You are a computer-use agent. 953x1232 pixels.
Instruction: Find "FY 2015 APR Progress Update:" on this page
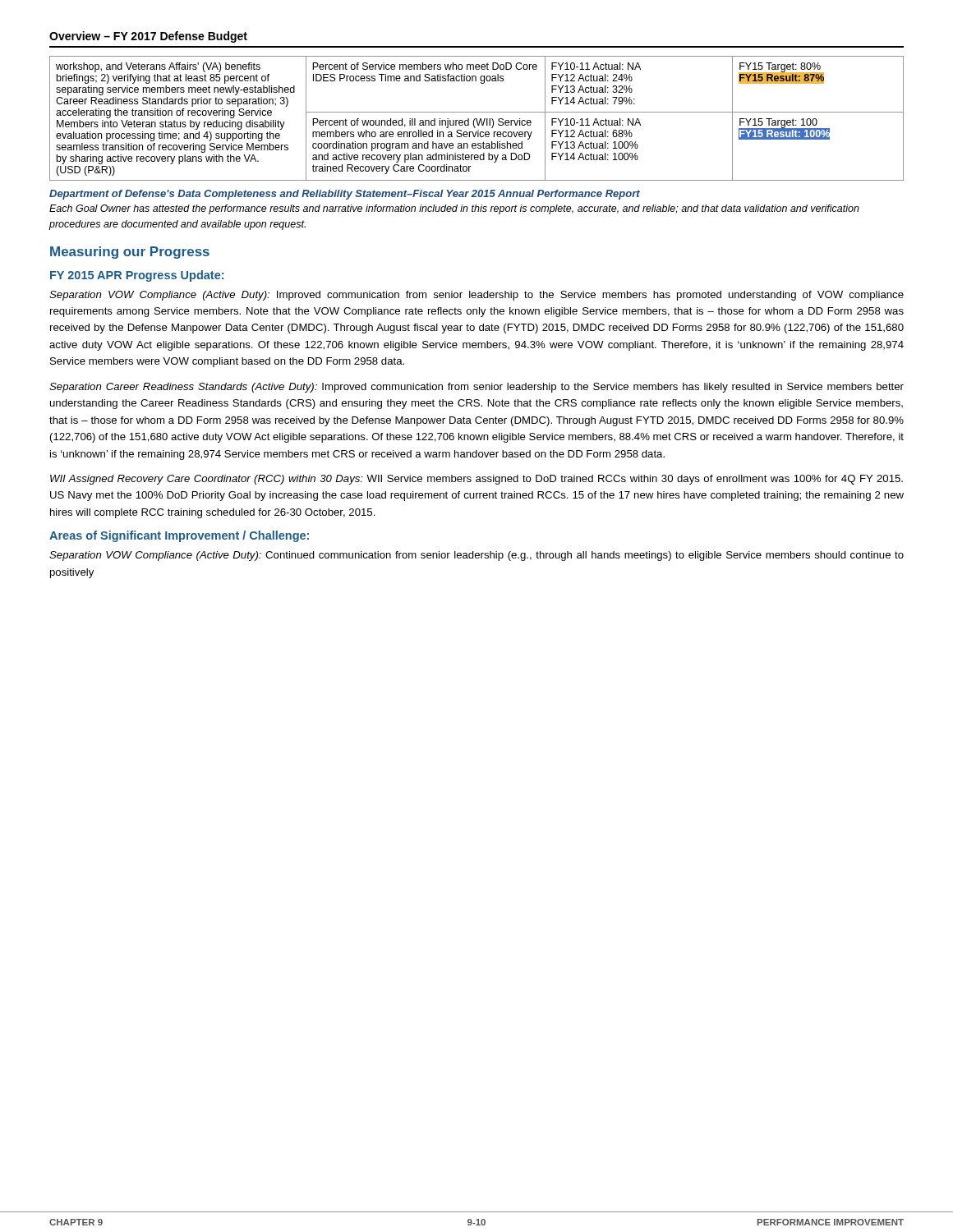click(137, 275)
